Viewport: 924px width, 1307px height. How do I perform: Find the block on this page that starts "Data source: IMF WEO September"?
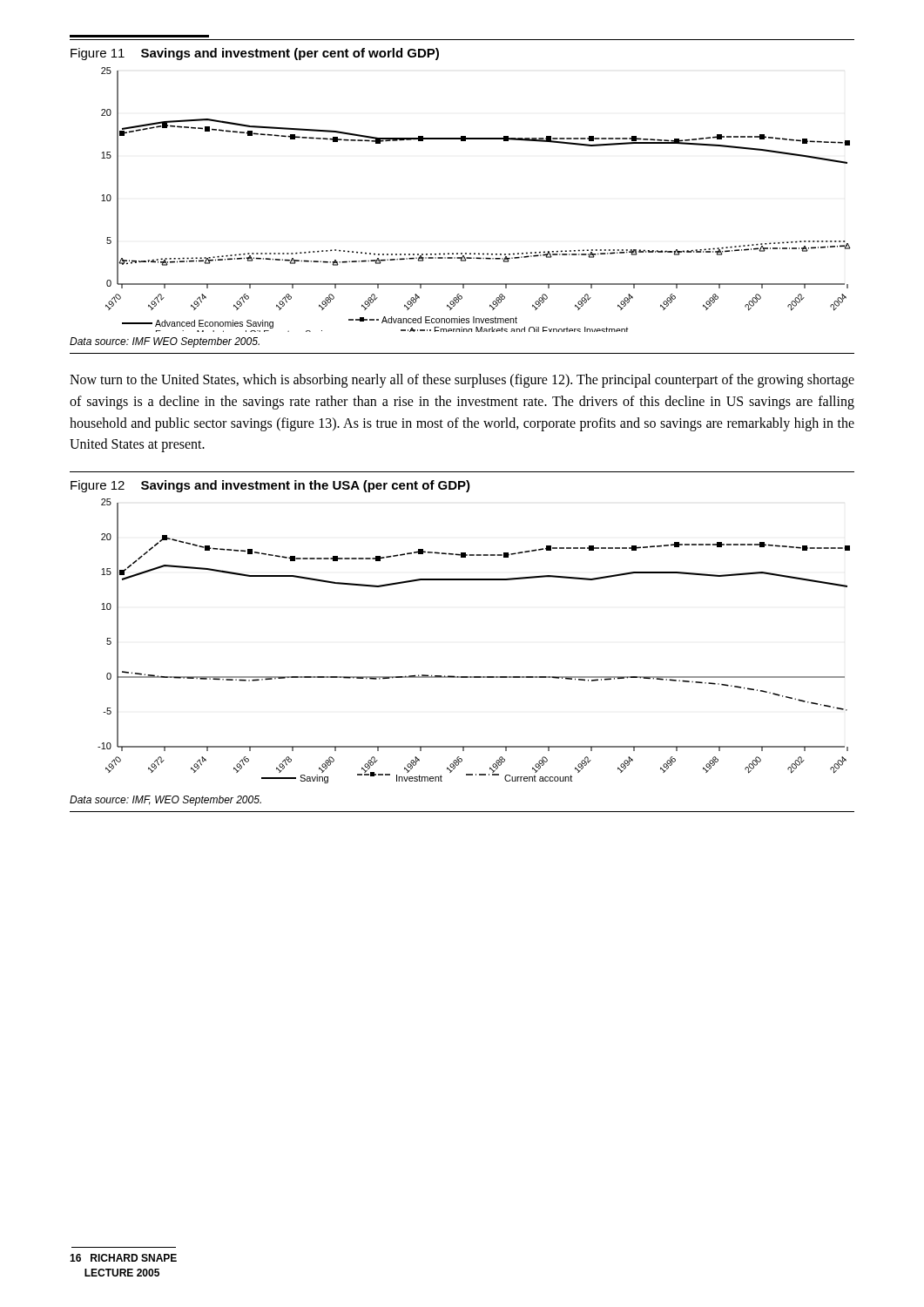pos(165,342)
